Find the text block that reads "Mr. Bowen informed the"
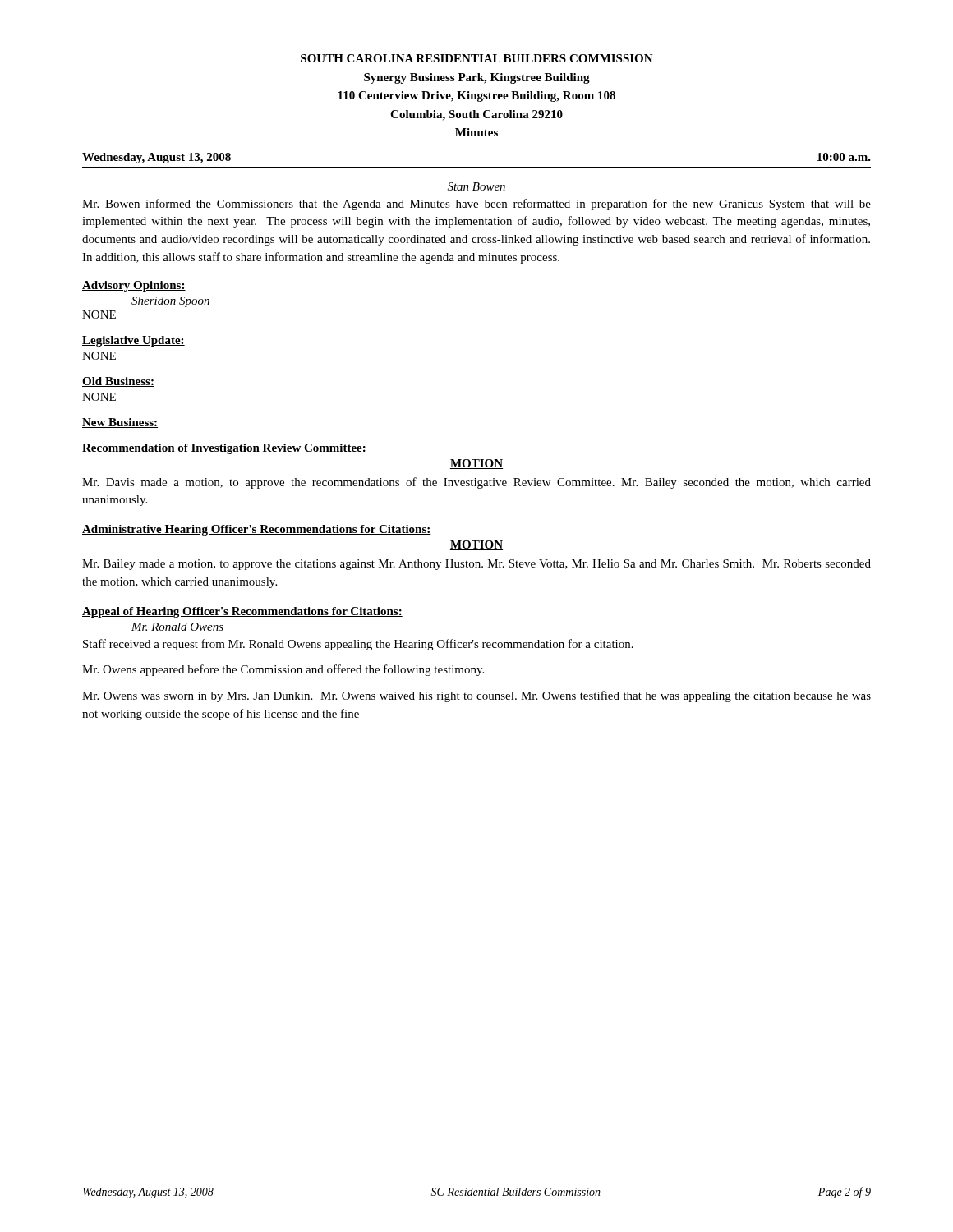Screen dimensions: 1232x953 coord(476,230)
